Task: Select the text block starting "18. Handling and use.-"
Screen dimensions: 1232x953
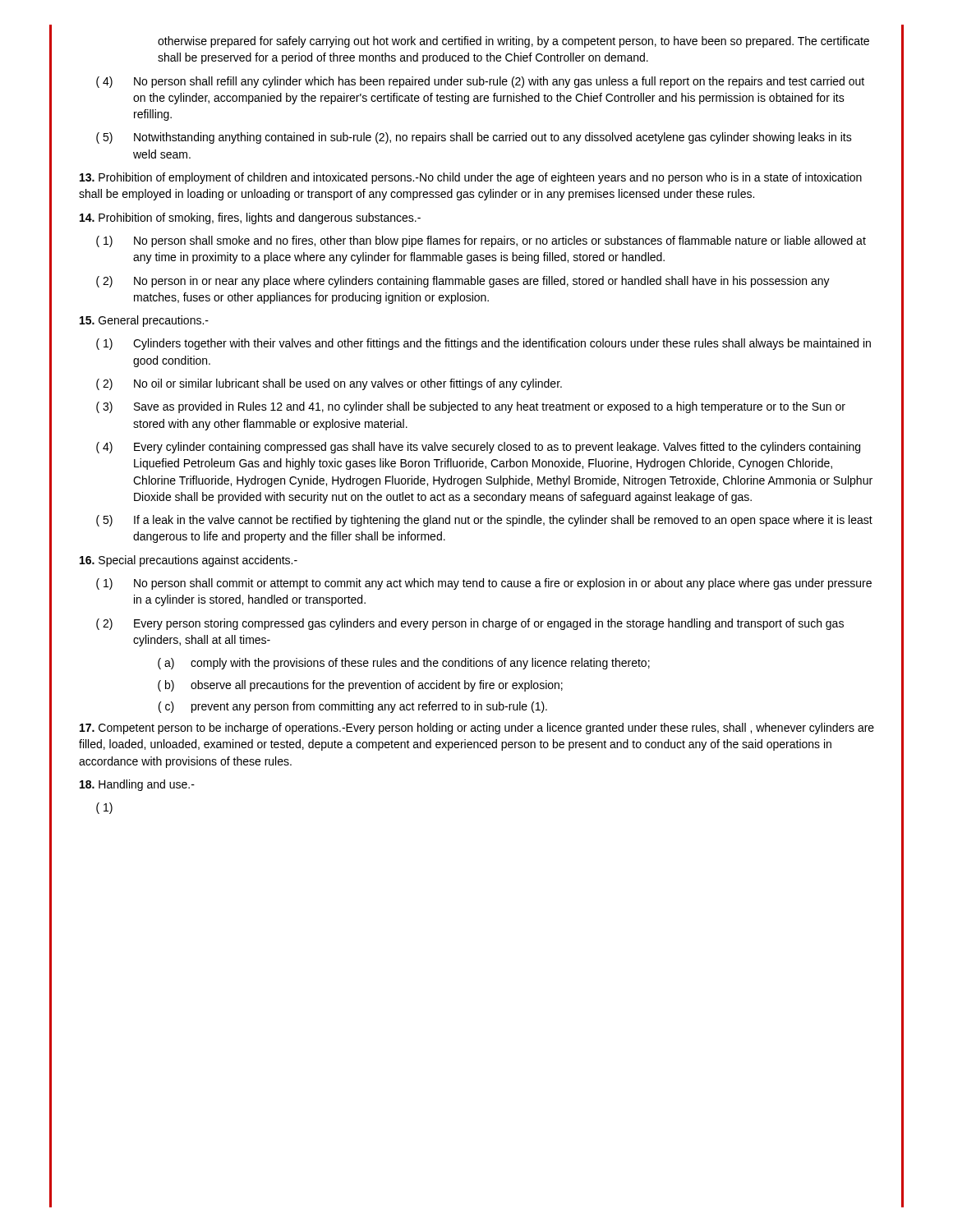Action: (137, 785)
